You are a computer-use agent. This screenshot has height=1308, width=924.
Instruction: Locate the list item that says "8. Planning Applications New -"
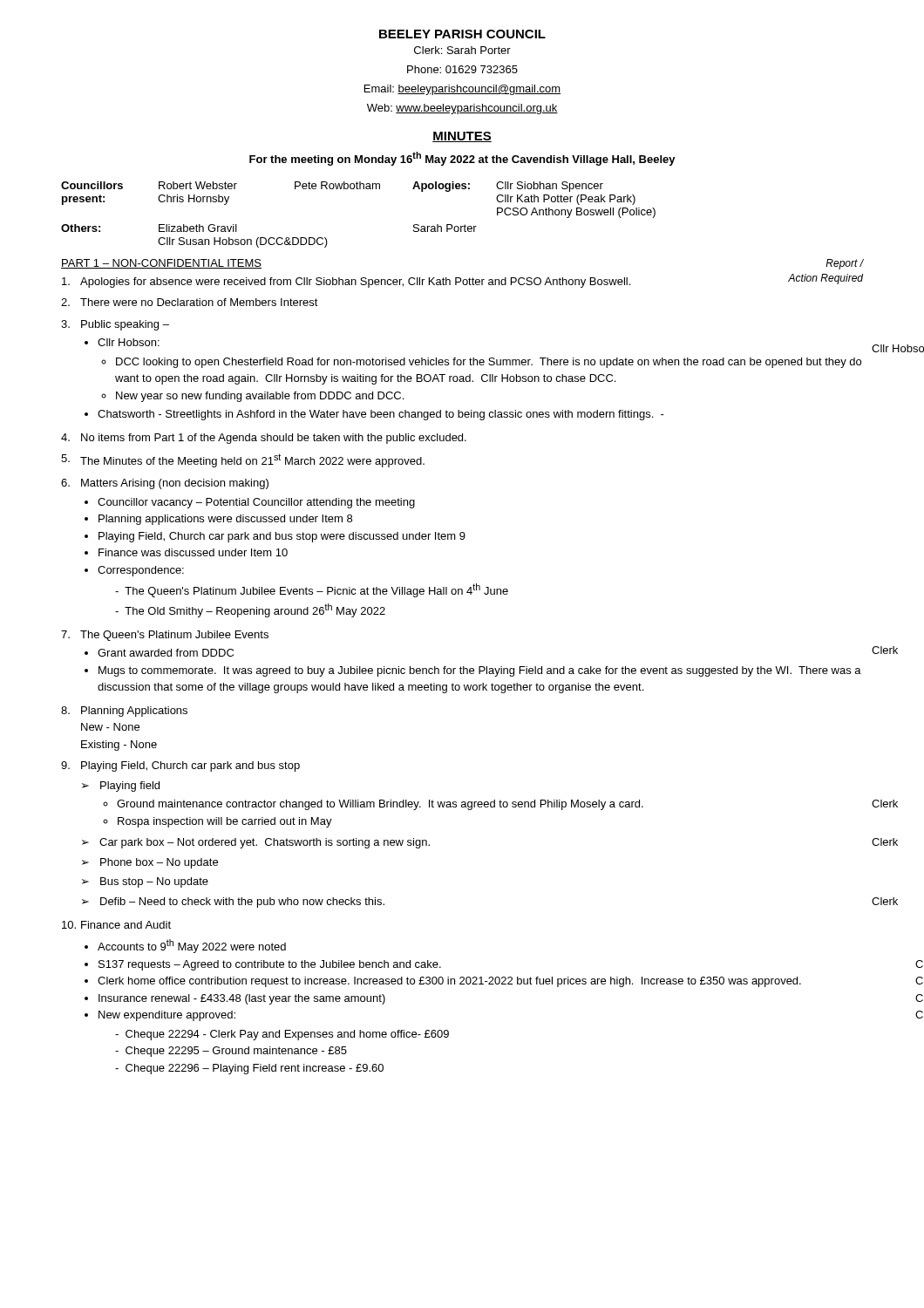(124, 727)
